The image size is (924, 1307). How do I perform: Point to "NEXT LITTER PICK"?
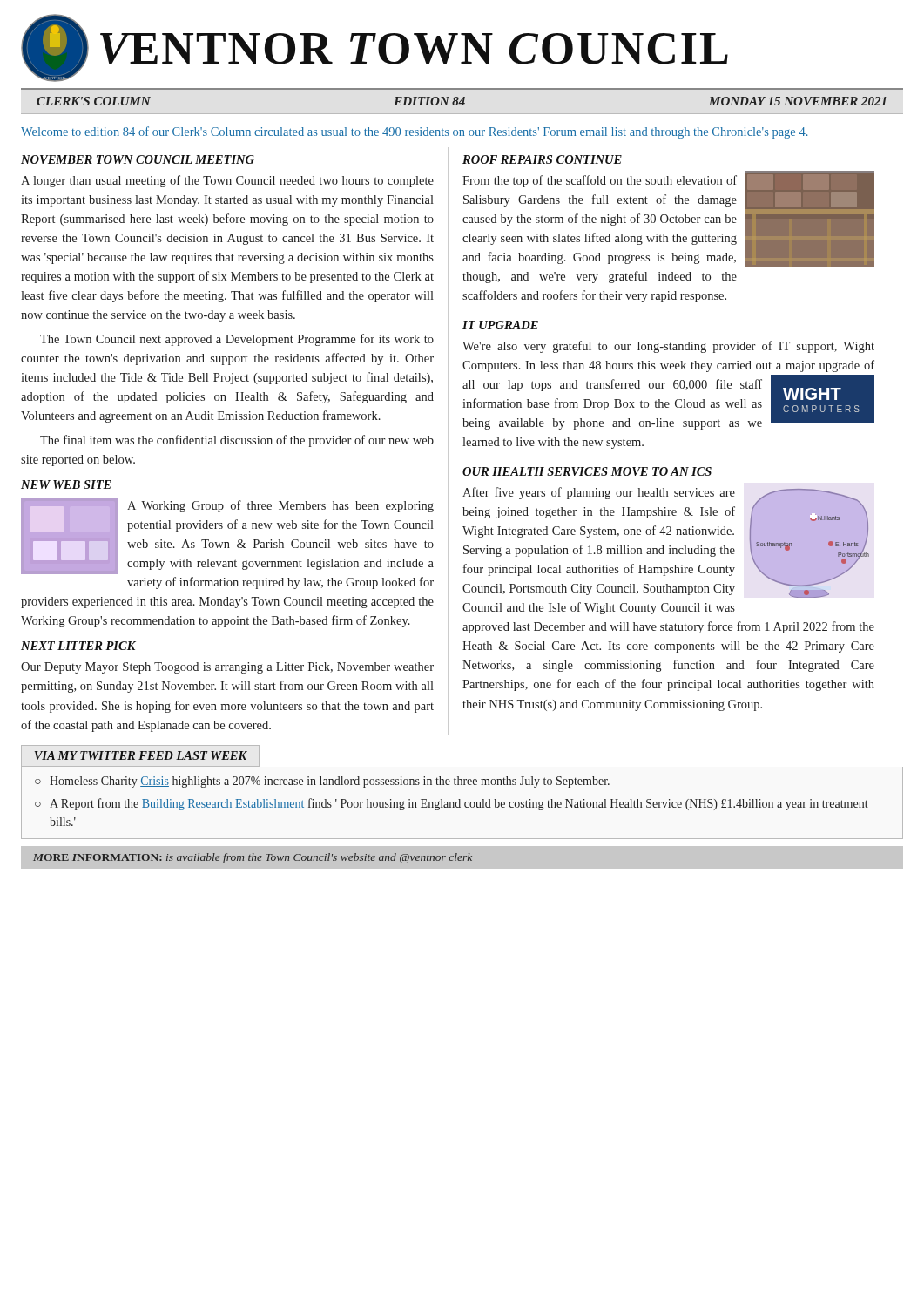tap(78, 646)
